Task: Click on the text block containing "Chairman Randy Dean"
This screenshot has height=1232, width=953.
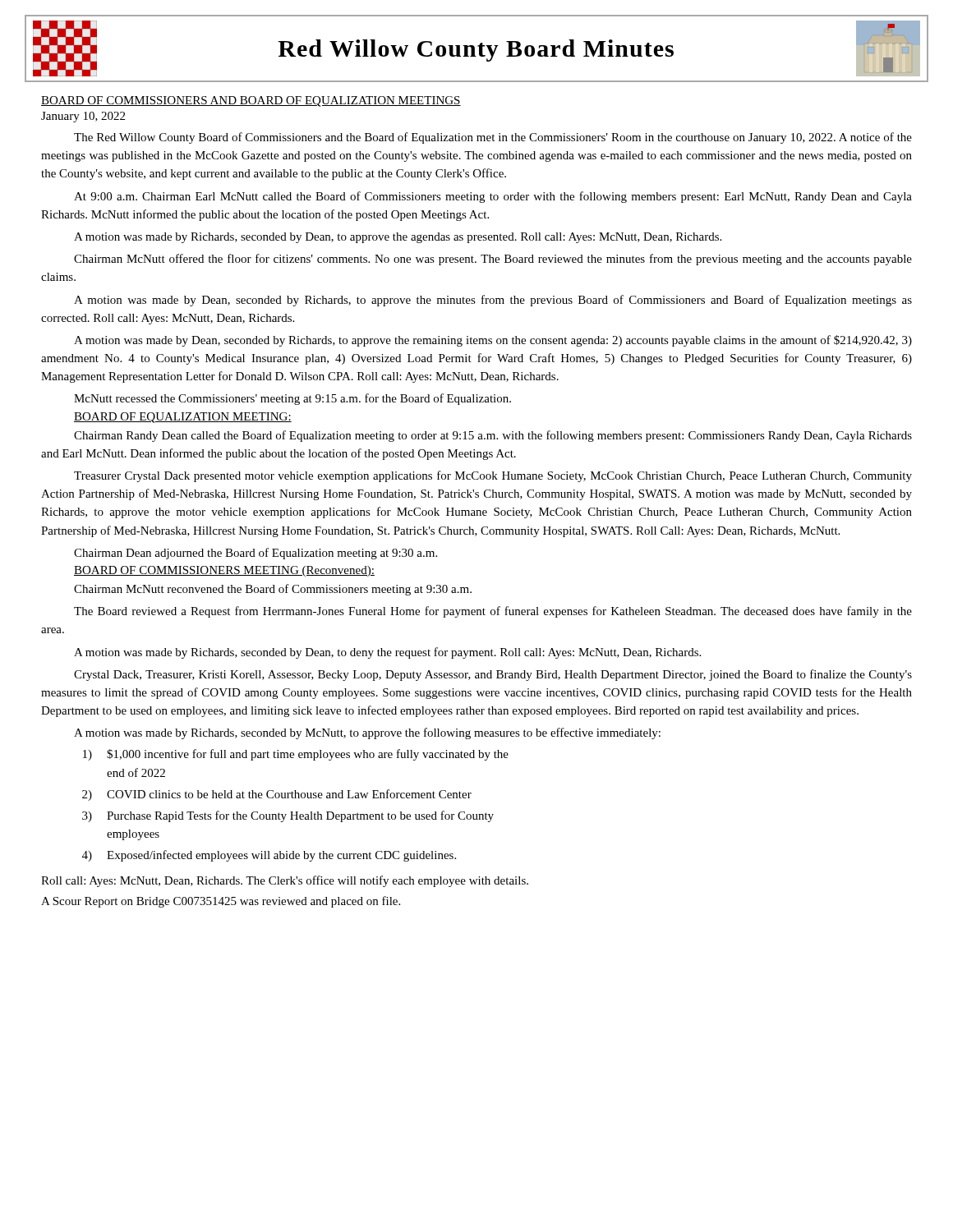Action: click(x=476, y=444)
